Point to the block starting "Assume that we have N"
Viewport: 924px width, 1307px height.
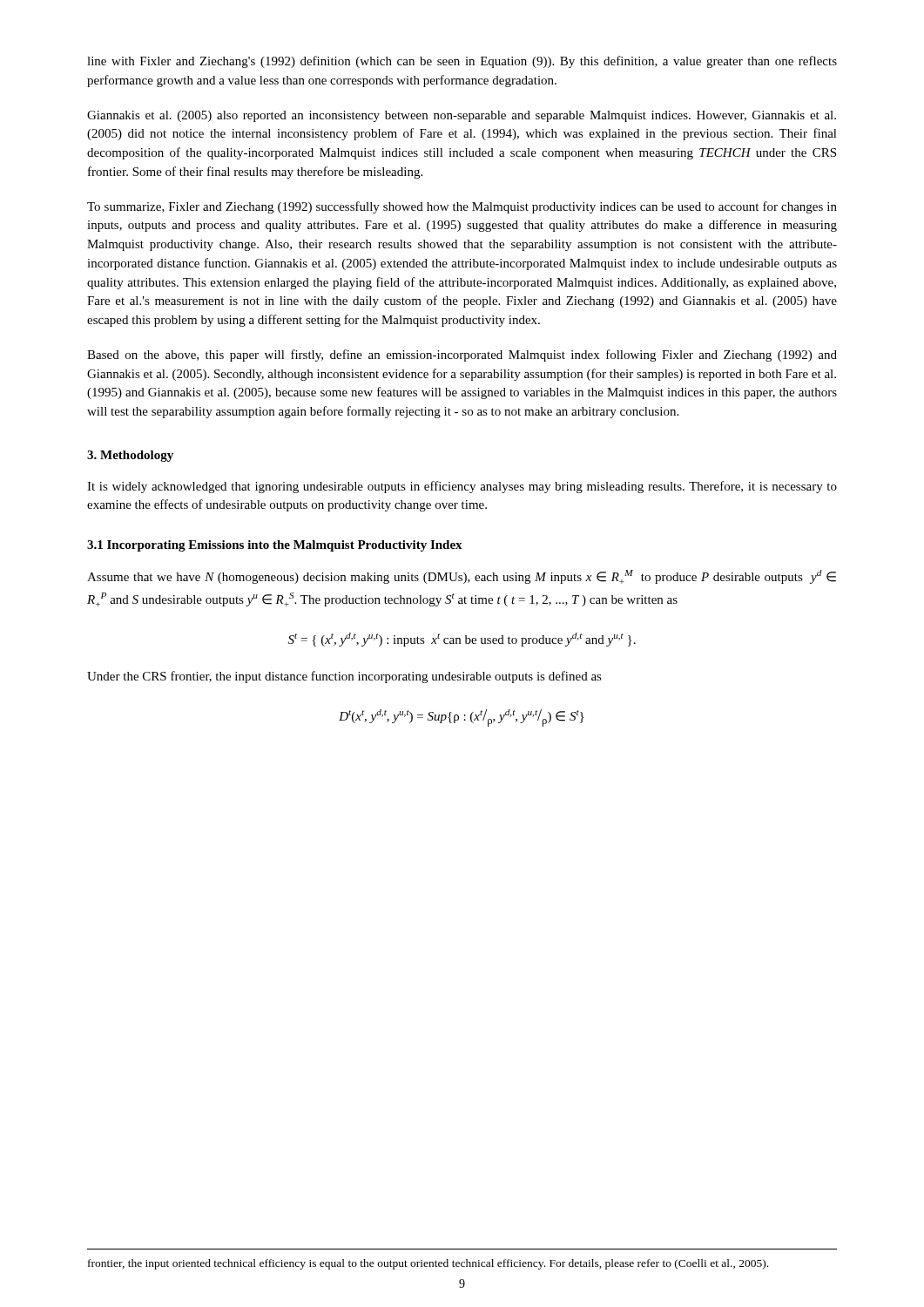tap(462, 588)
